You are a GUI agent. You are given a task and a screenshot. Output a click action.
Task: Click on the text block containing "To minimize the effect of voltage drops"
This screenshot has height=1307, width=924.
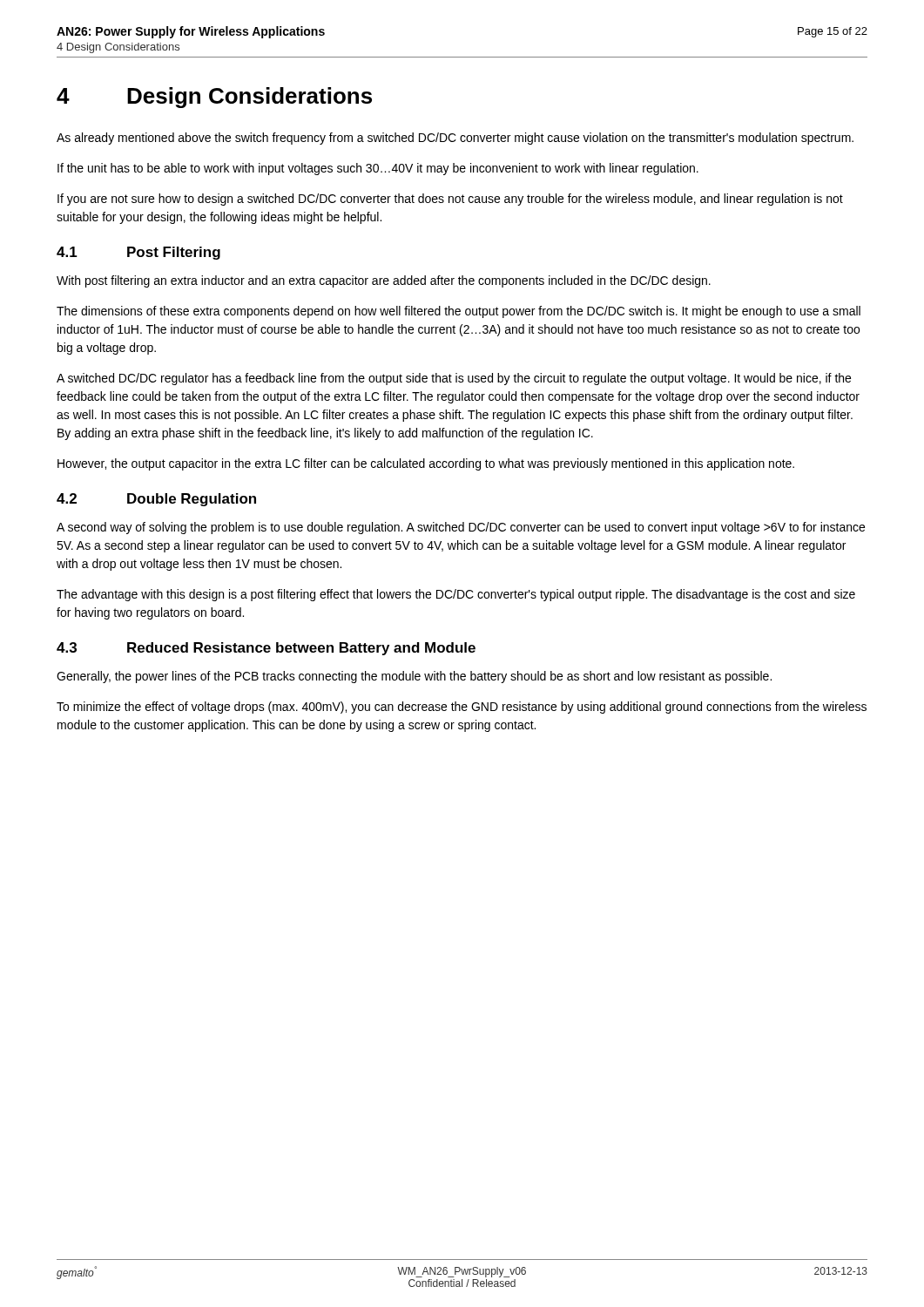click(x=462, y=716)
